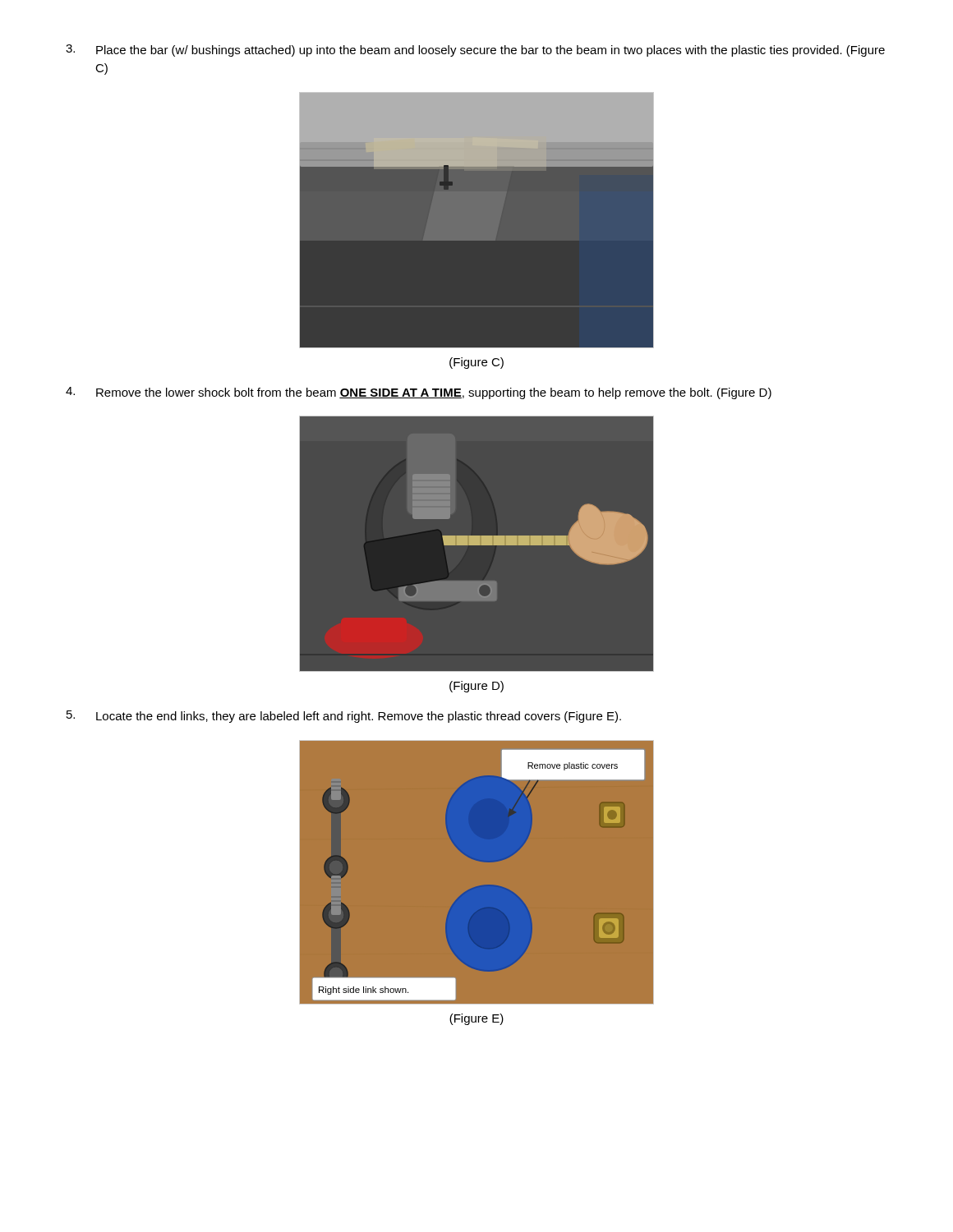
Task: Where does it say "(Figure D)"?
Action: [x=476, y=686]
